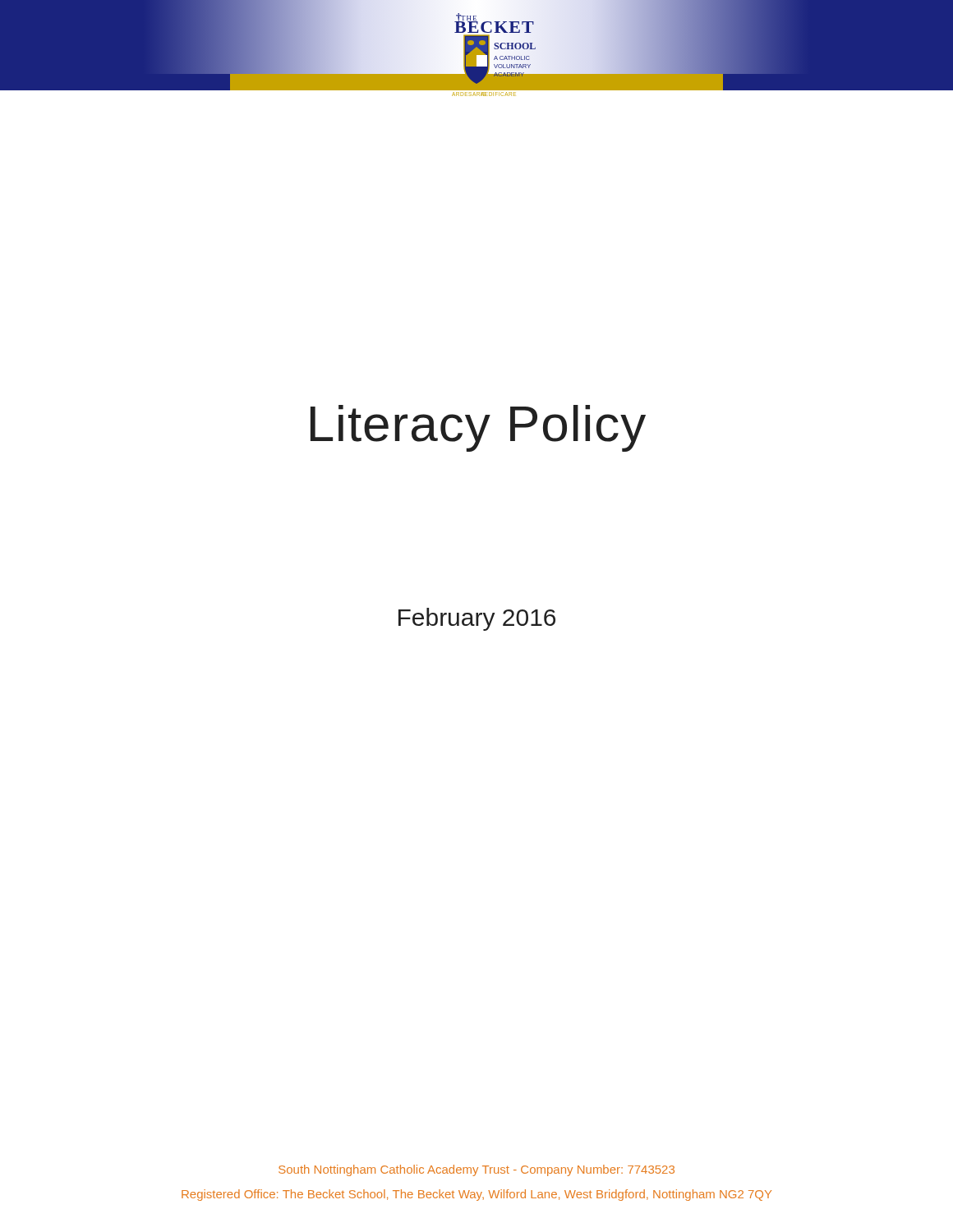The height and width of the screenshot is (1232, 953).
Task: Click the illustration
Action: [476, 53]
